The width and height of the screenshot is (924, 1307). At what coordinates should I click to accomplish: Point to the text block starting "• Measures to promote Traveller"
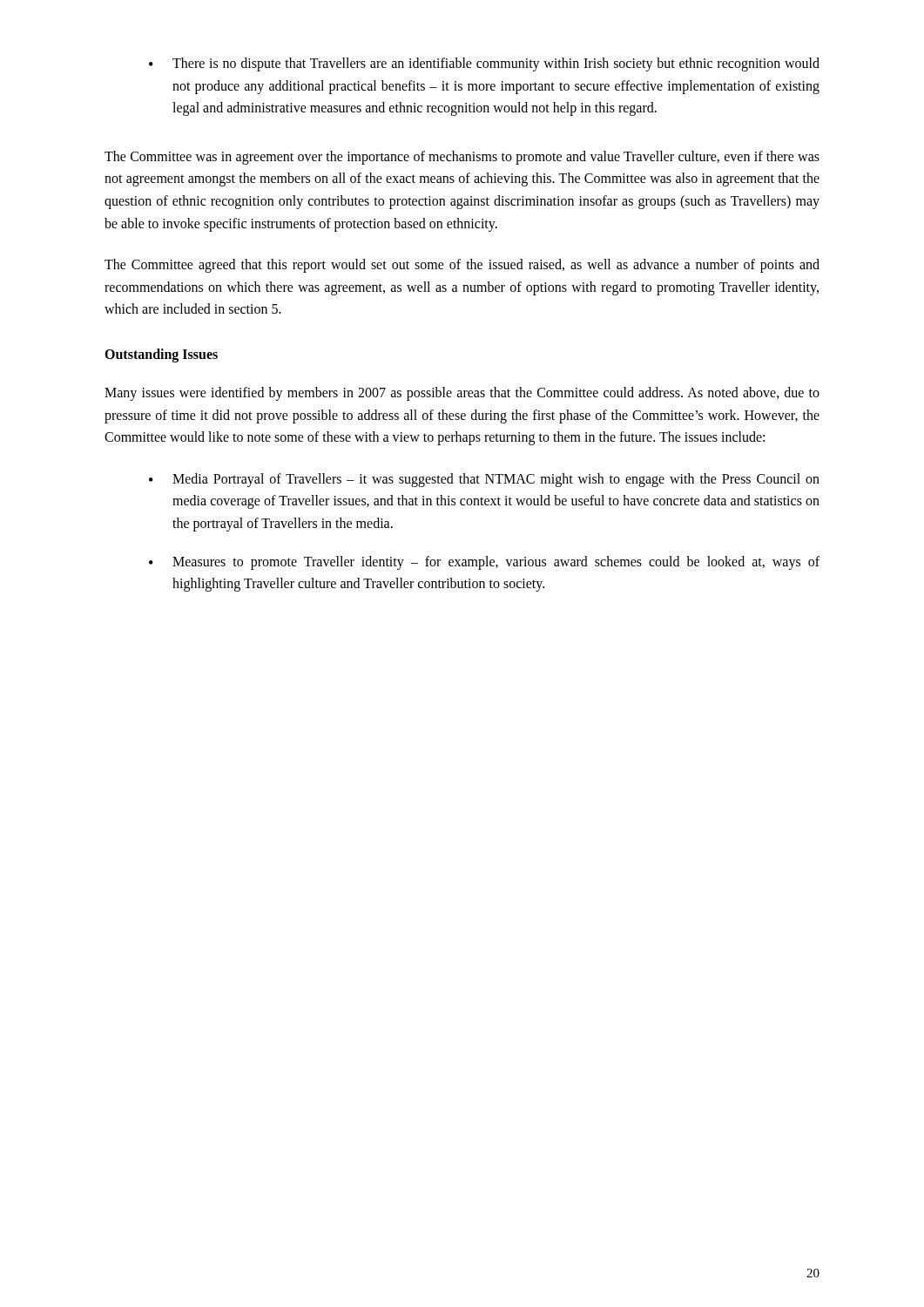[484, 573]
